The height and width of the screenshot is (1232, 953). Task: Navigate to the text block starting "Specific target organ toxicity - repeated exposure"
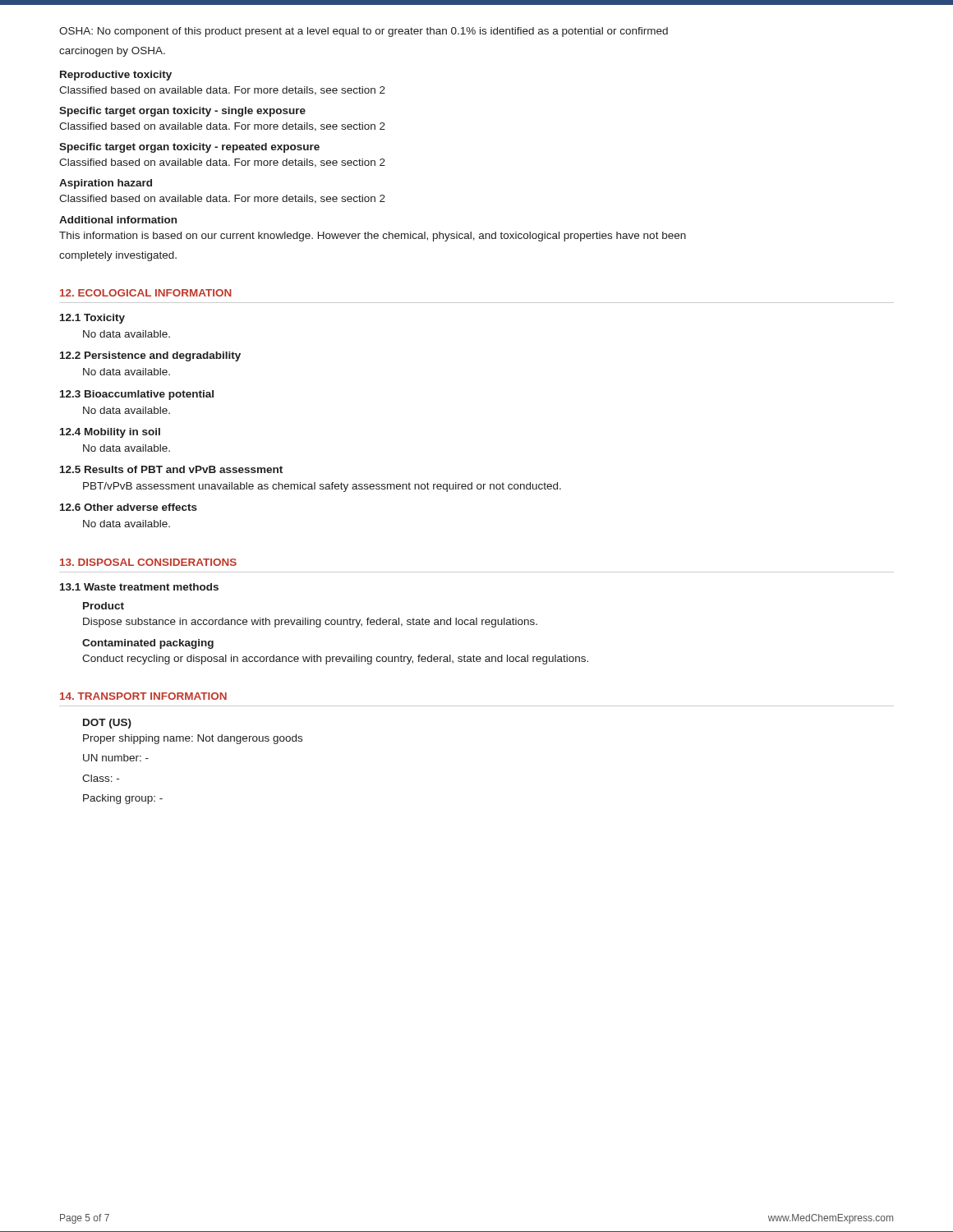click(190, 147)
